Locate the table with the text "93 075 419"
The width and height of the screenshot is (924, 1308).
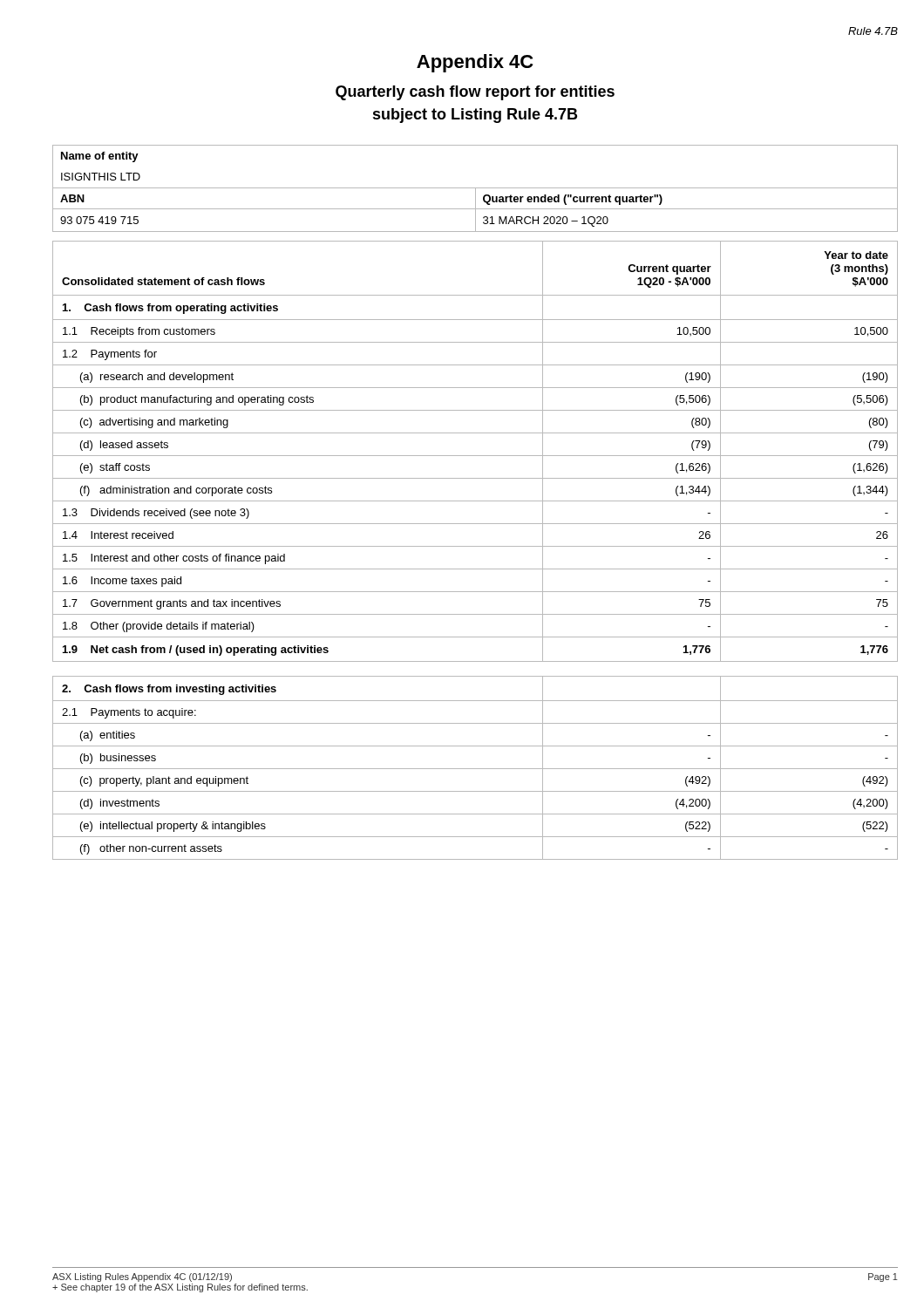pos(475,210)
